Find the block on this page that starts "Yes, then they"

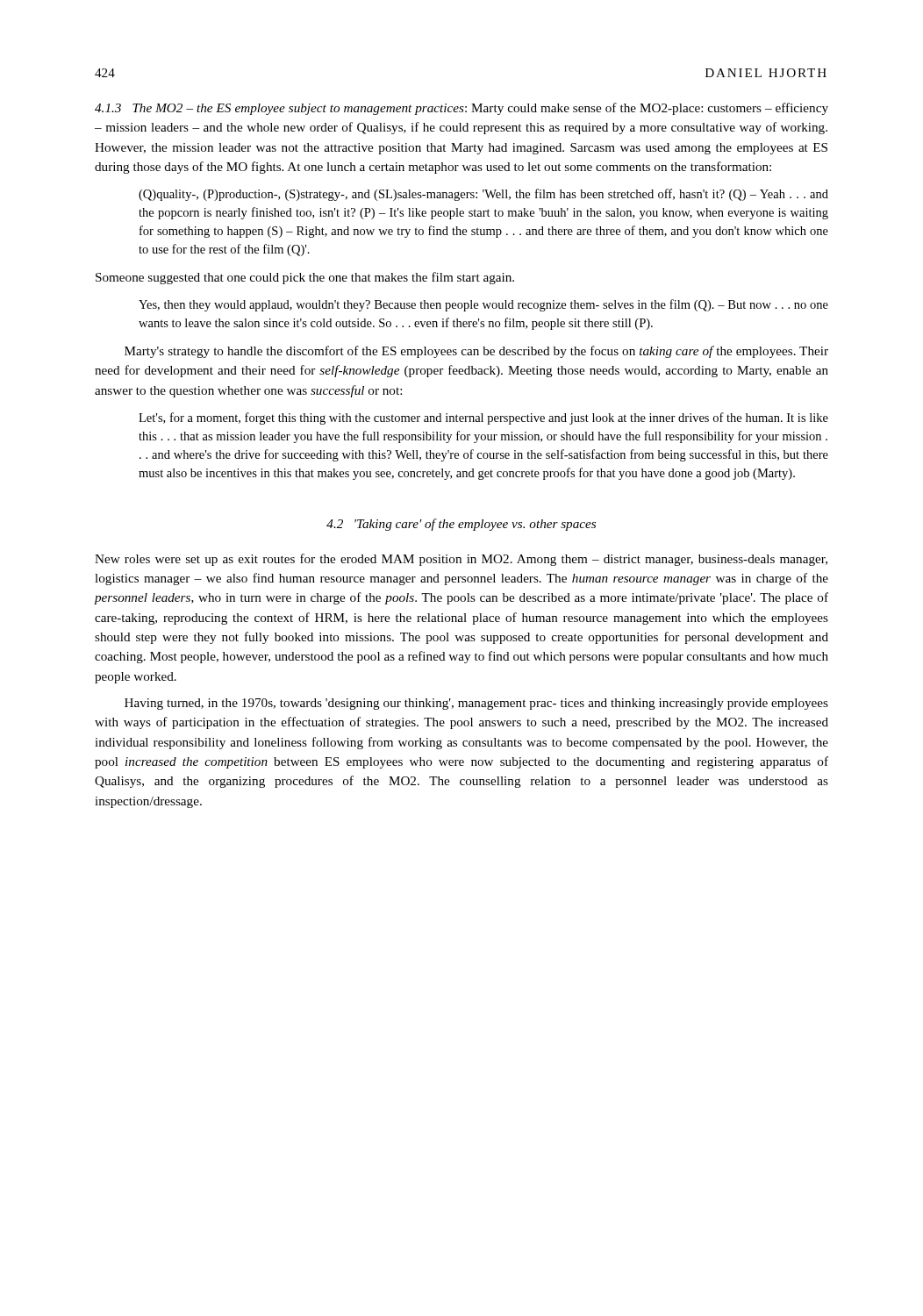coord(483,314)
